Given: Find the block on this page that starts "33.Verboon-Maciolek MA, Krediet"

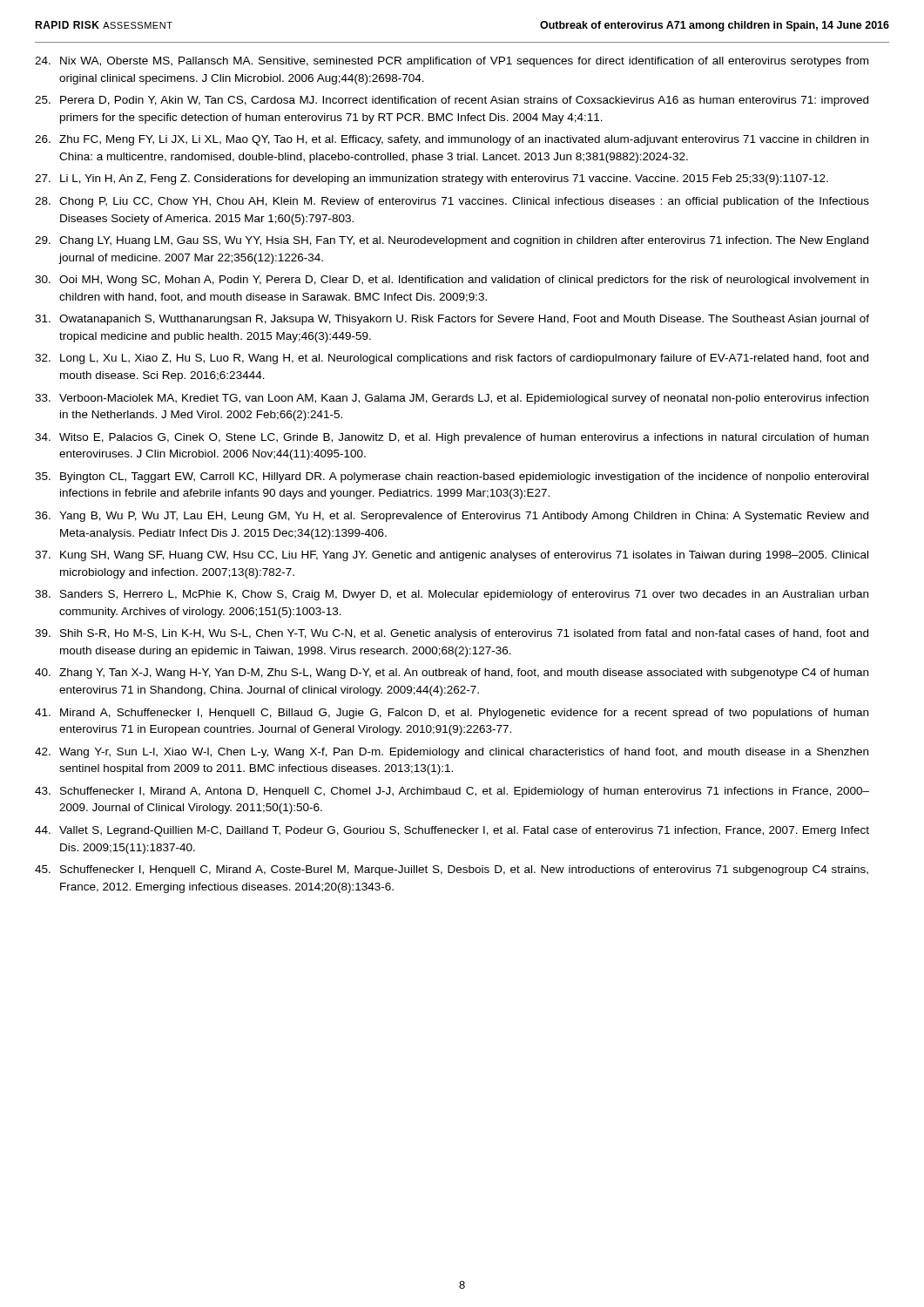Looking at the screenshot, I should (452, 406).
